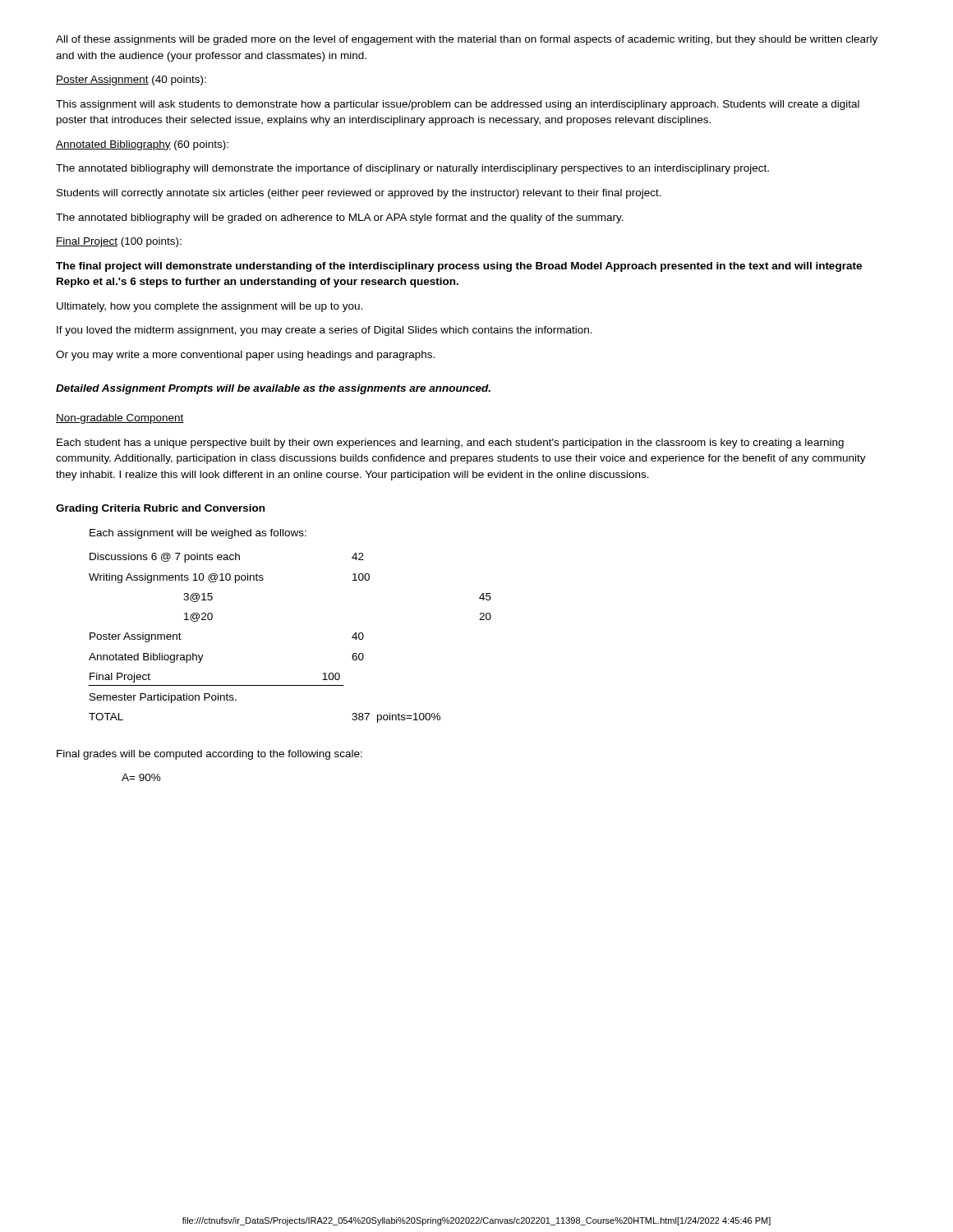Select the section header containing "Non-gradable Component"
Image resolution: width=953 pixels, height=1232 pixels.
pyautogui.click(x=120, y=418)
